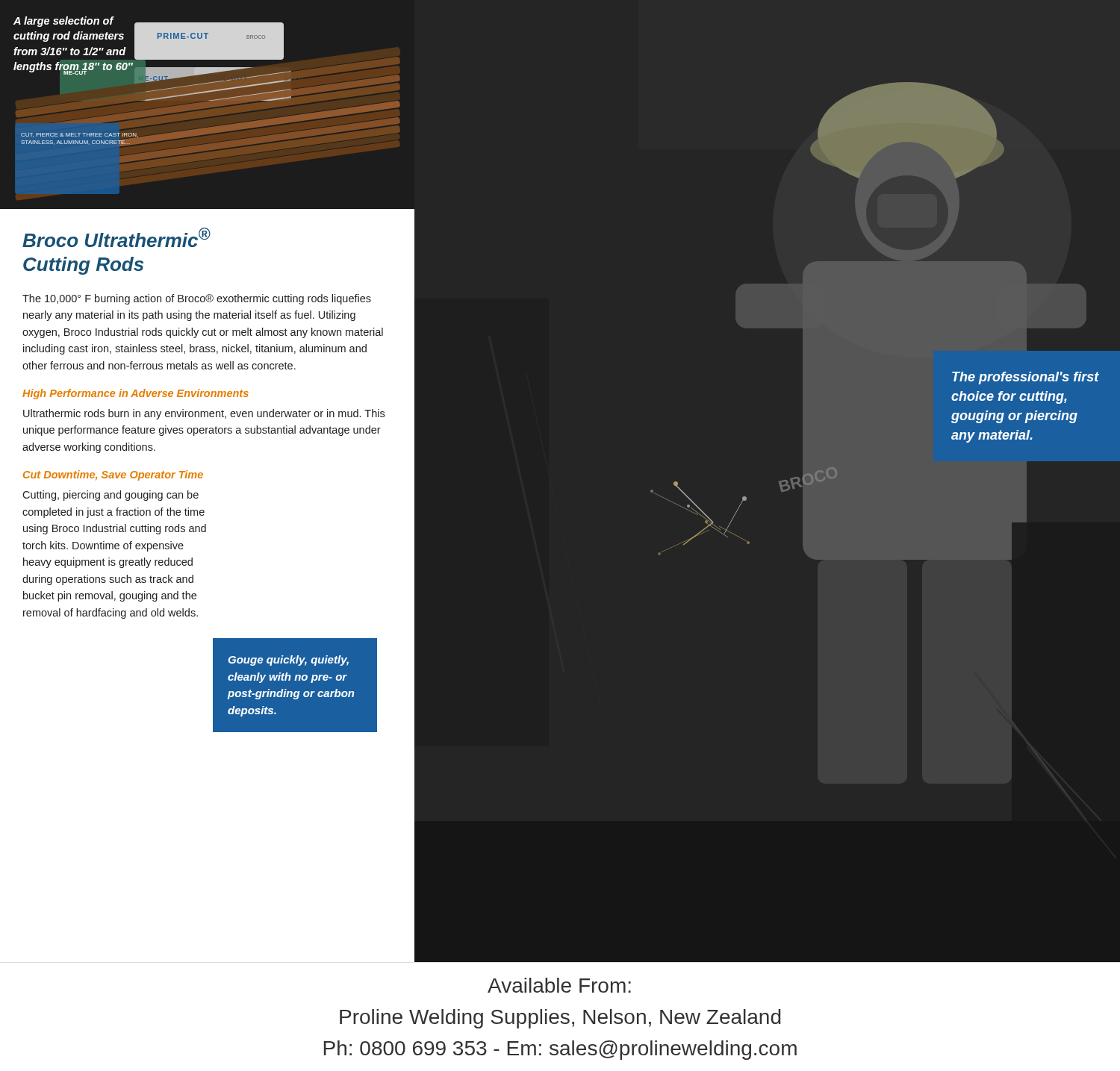
Task: Navigate to the block starting "Ultrathermic rods burn in"
Action: coord(204,430)
